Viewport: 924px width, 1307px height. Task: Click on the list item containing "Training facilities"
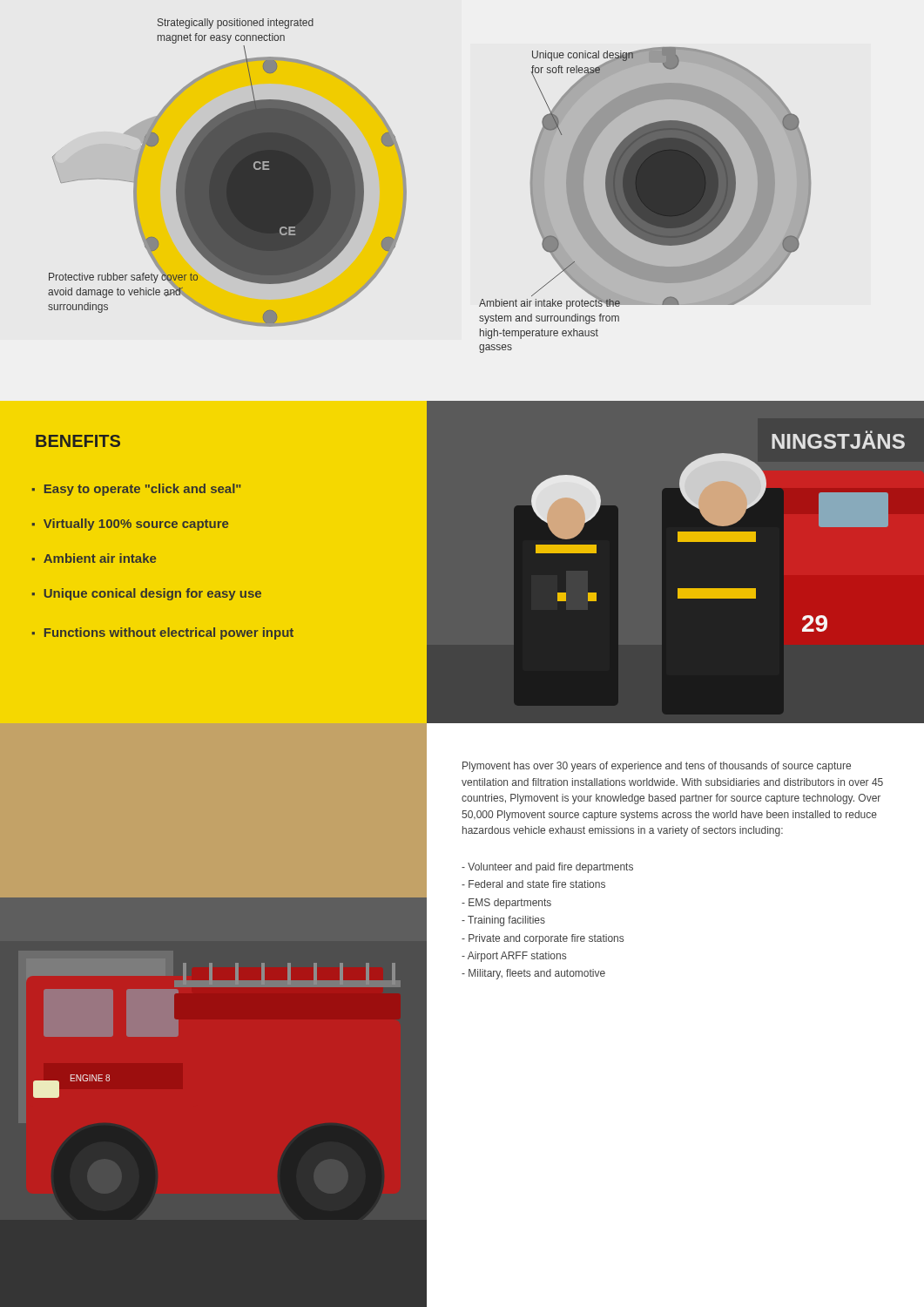[x=503, y=920]
